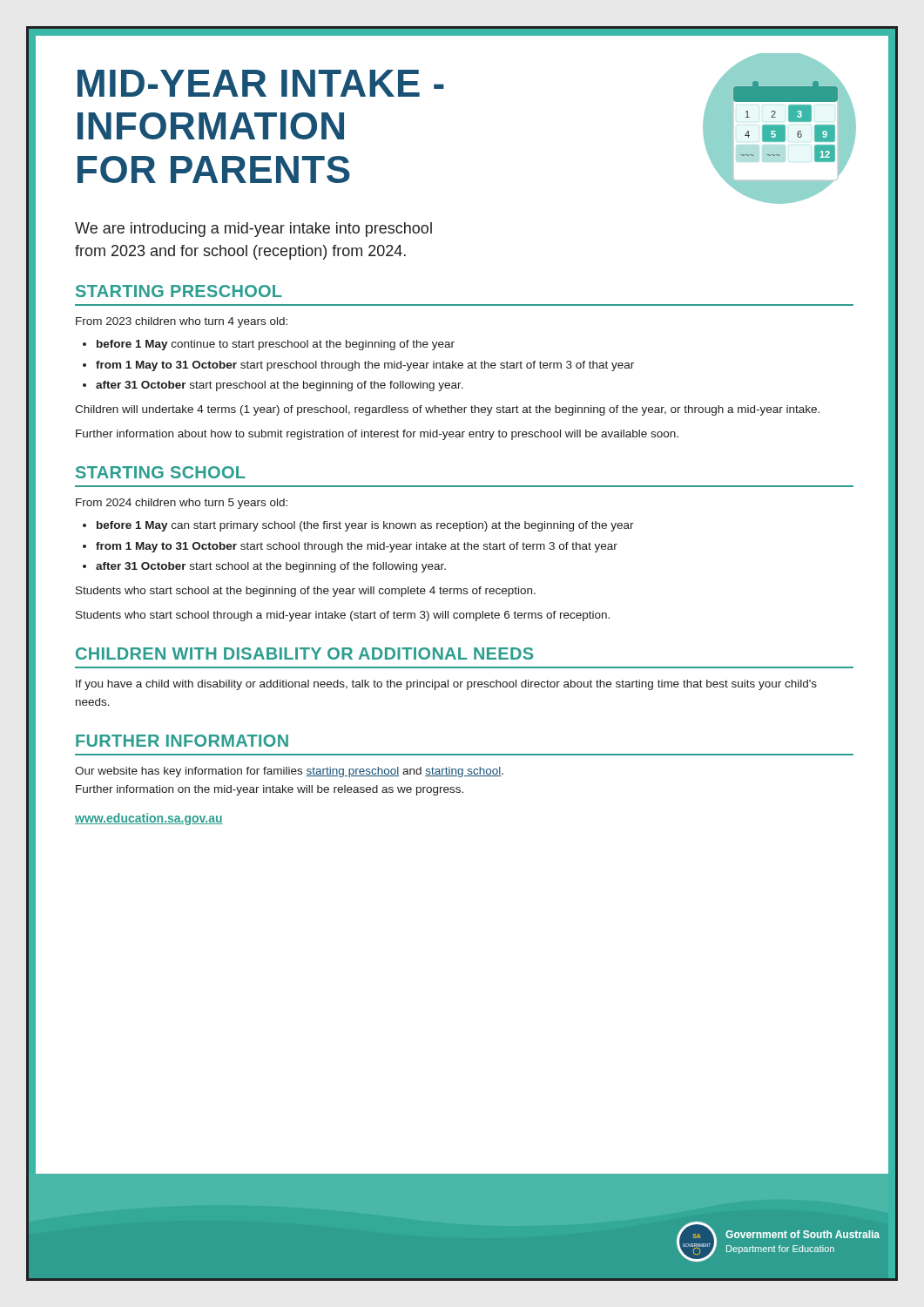
Task: Click the passage that begins "If you have a child with disability or"
Action: (464, 693)
